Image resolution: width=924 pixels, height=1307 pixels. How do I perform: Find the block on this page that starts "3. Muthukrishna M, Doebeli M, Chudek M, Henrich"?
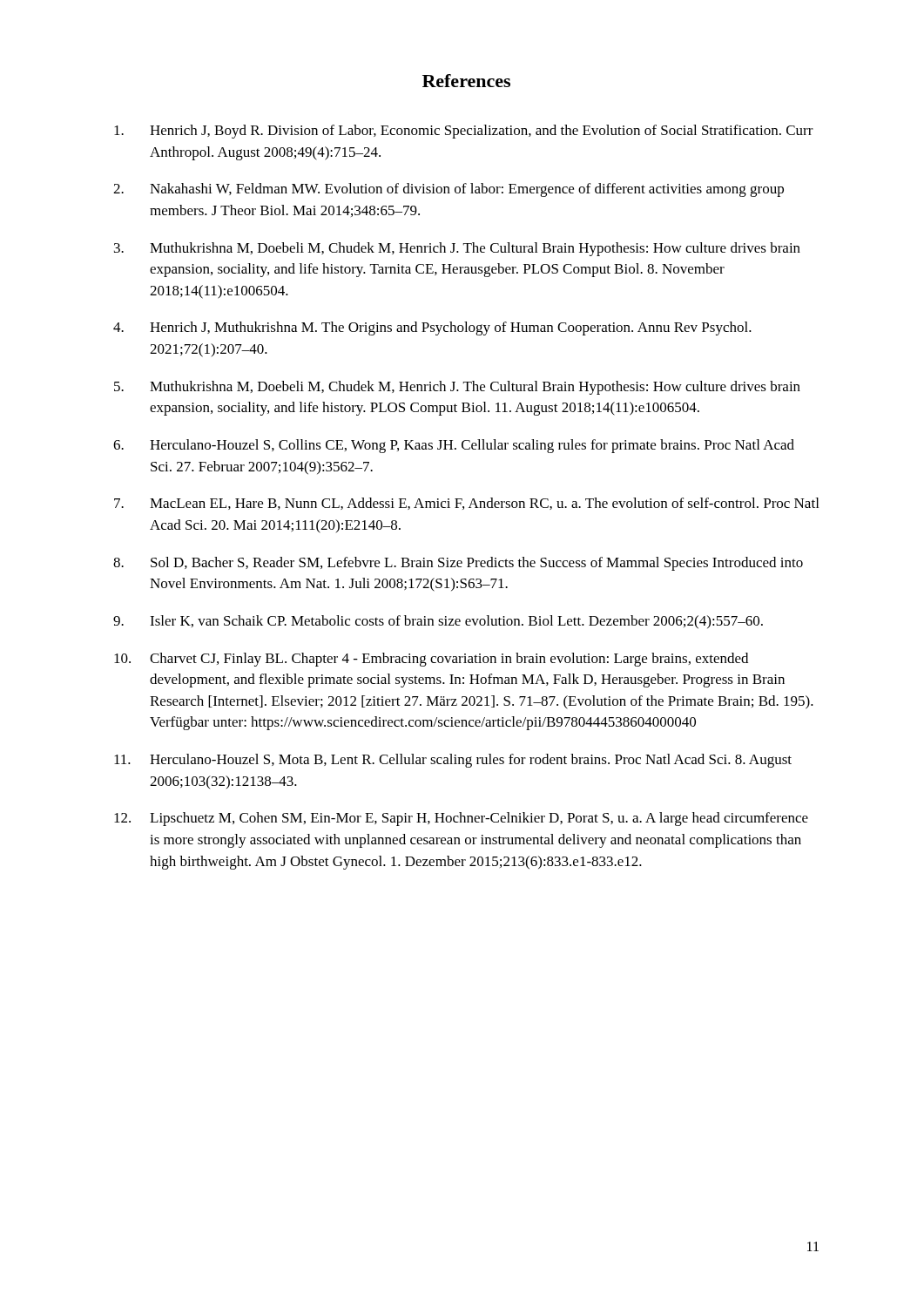466,270
